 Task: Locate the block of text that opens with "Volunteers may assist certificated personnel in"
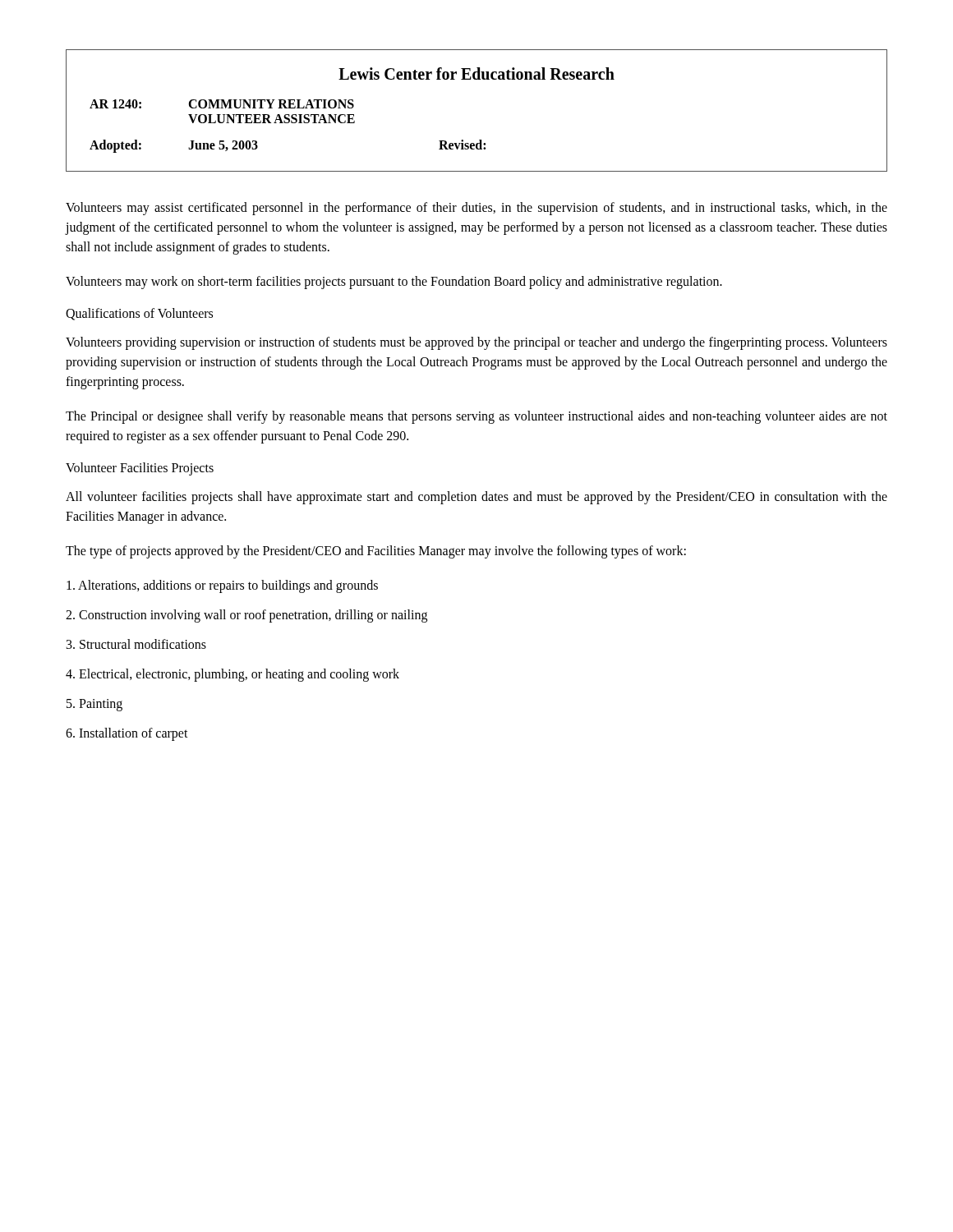pyautogui.click(x=476, y=227)
